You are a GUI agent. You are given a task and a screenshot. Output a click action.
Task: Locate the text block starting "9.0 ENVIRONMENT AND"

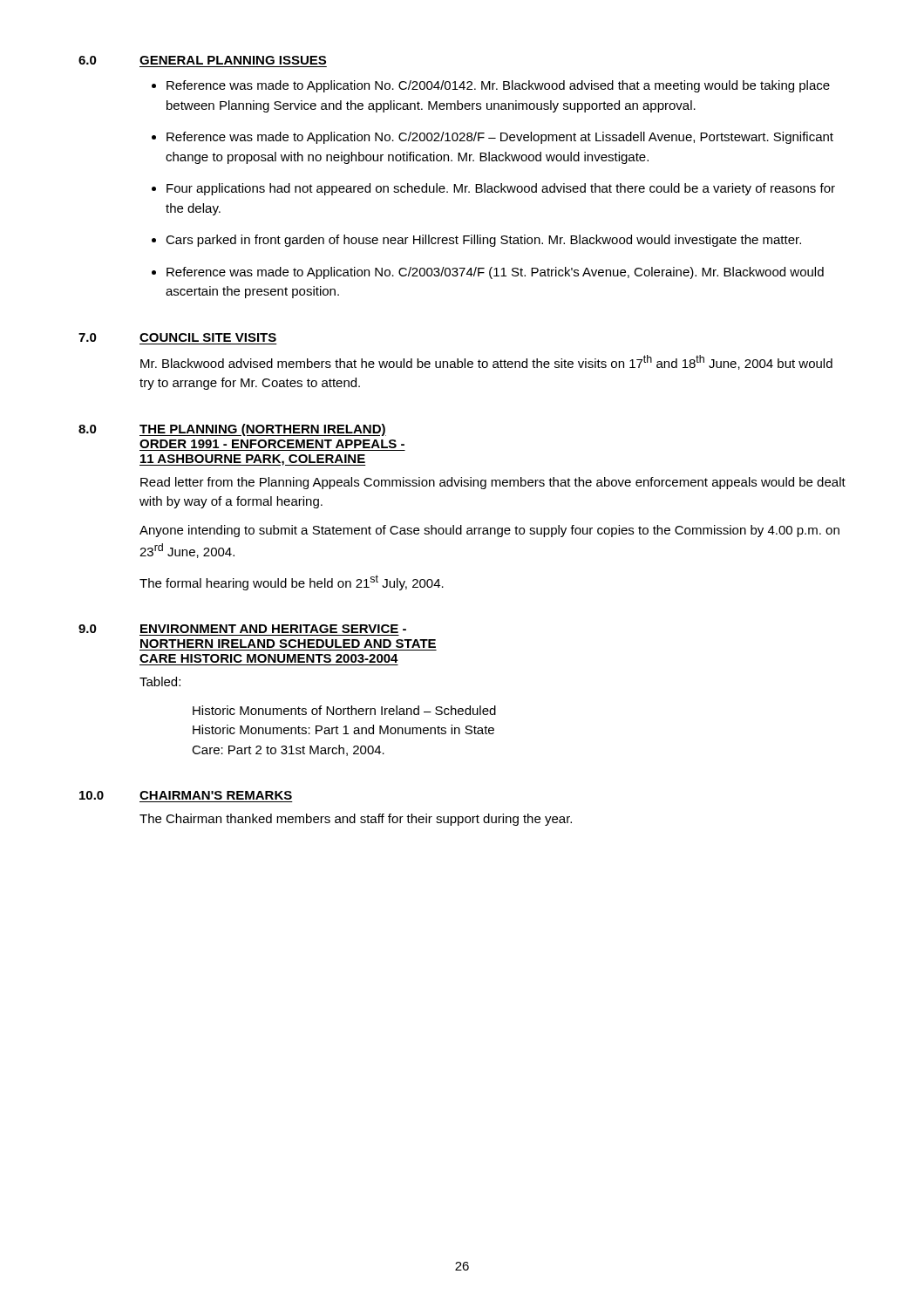pyautogui.click(x=257, y=643)
